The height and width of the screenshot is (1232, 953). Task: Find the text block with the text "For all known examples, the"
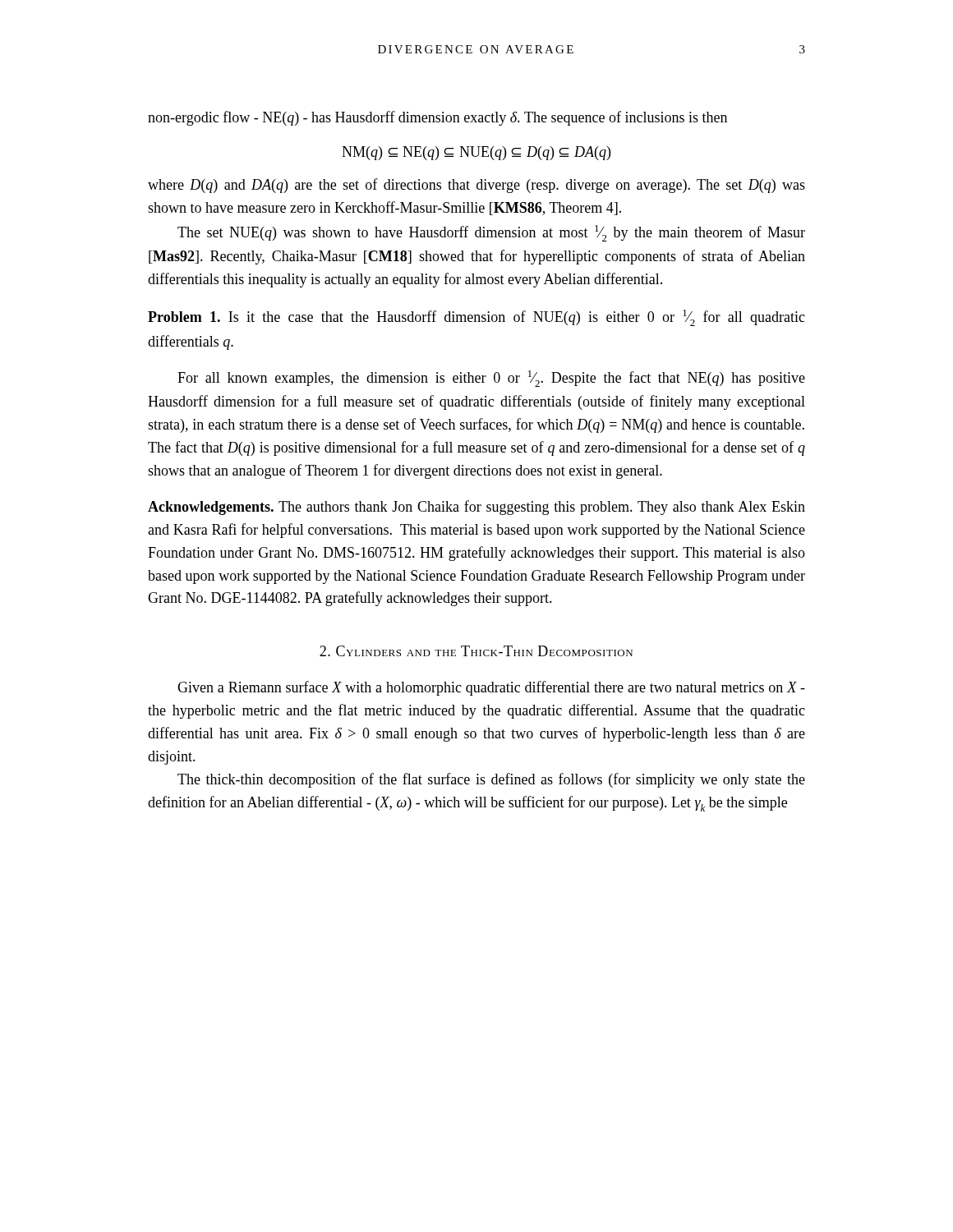tap(476, 424)
